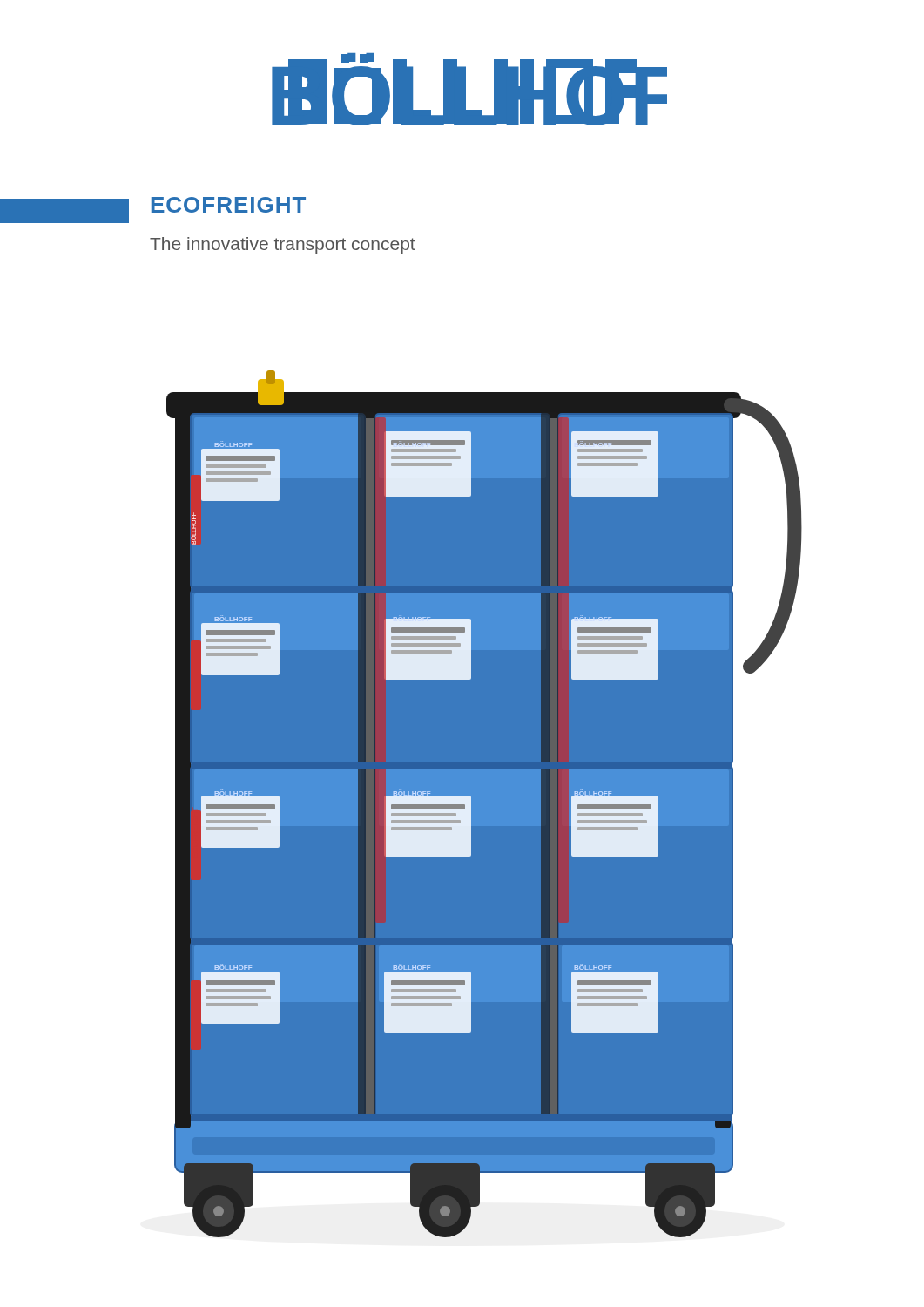Click on the logo

[462, 91]
